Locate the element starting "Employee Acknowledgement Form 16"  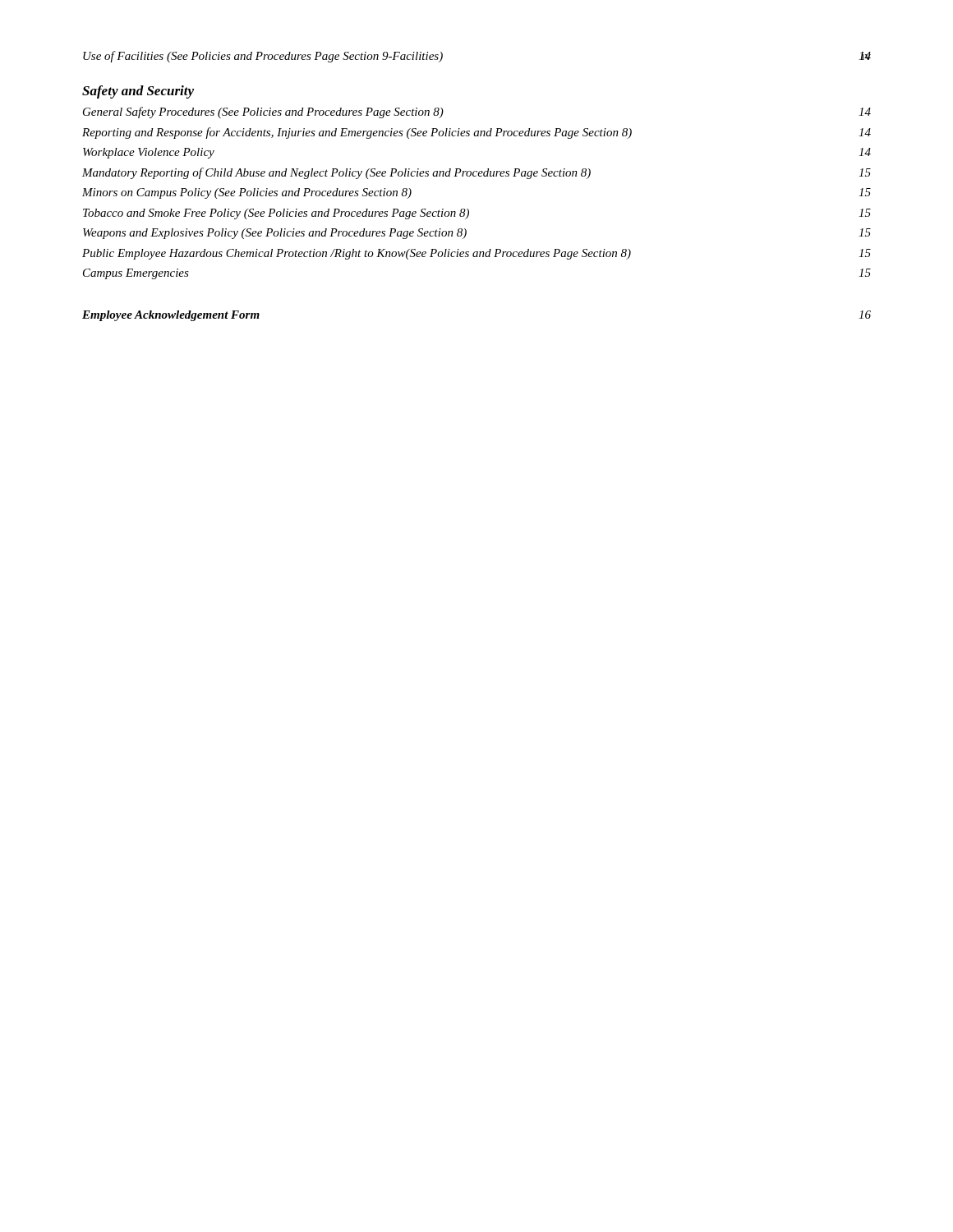pos(172,316)
